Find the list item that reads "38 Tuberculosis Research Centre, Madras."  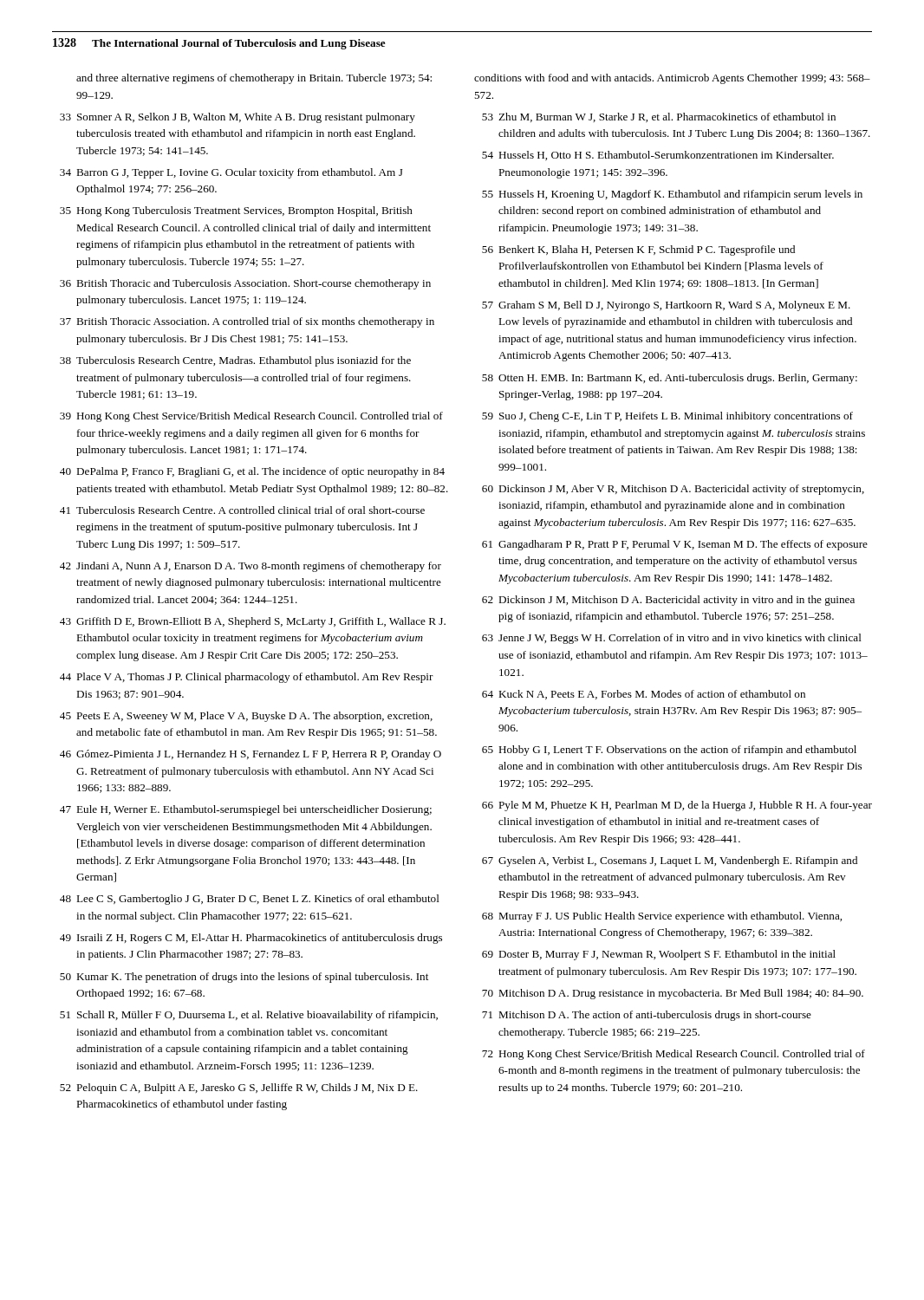pyautogui.click(x=251, y=377)
